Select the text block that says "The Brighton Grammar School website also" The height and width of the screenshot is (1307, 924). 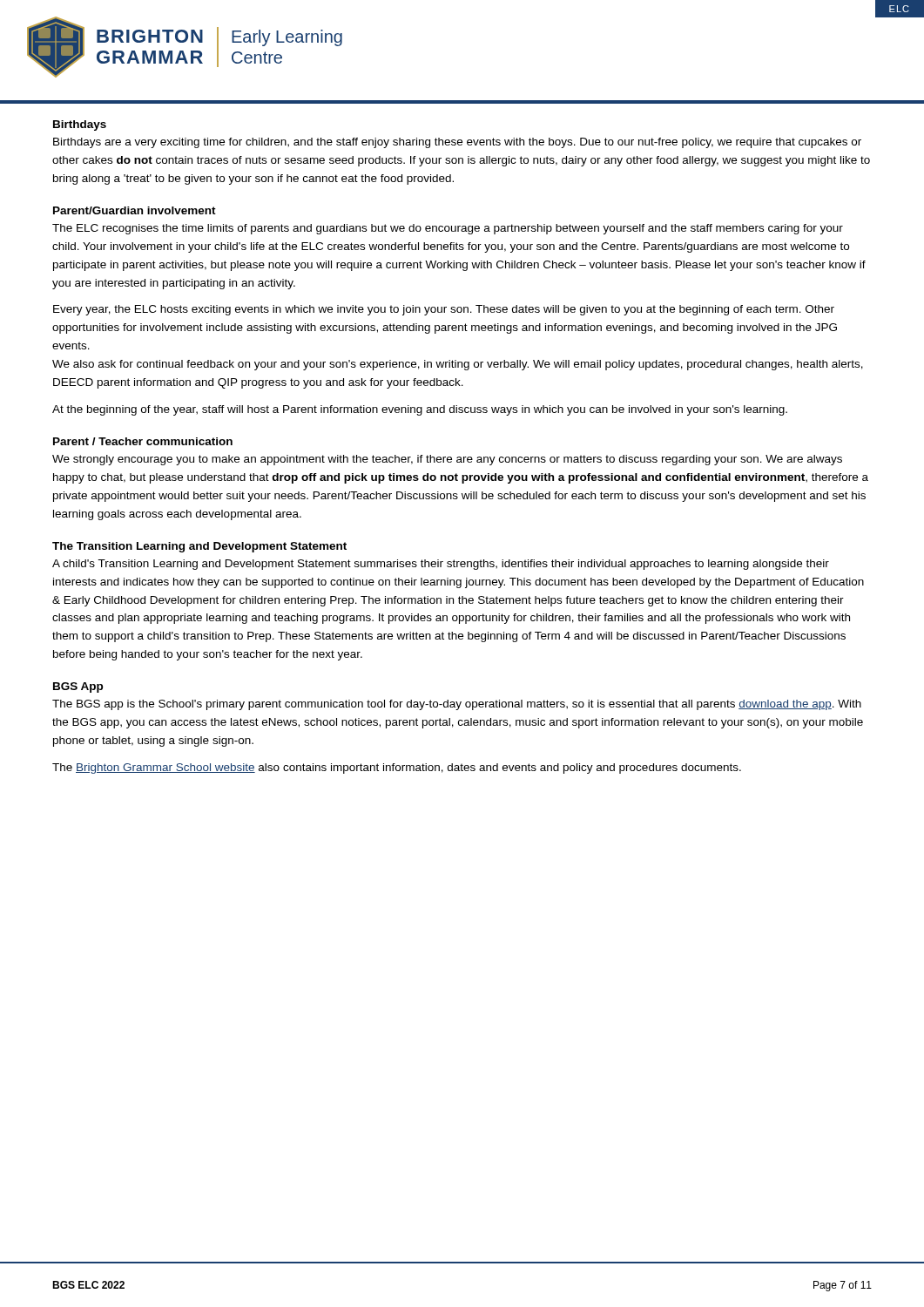click(462, 768)
